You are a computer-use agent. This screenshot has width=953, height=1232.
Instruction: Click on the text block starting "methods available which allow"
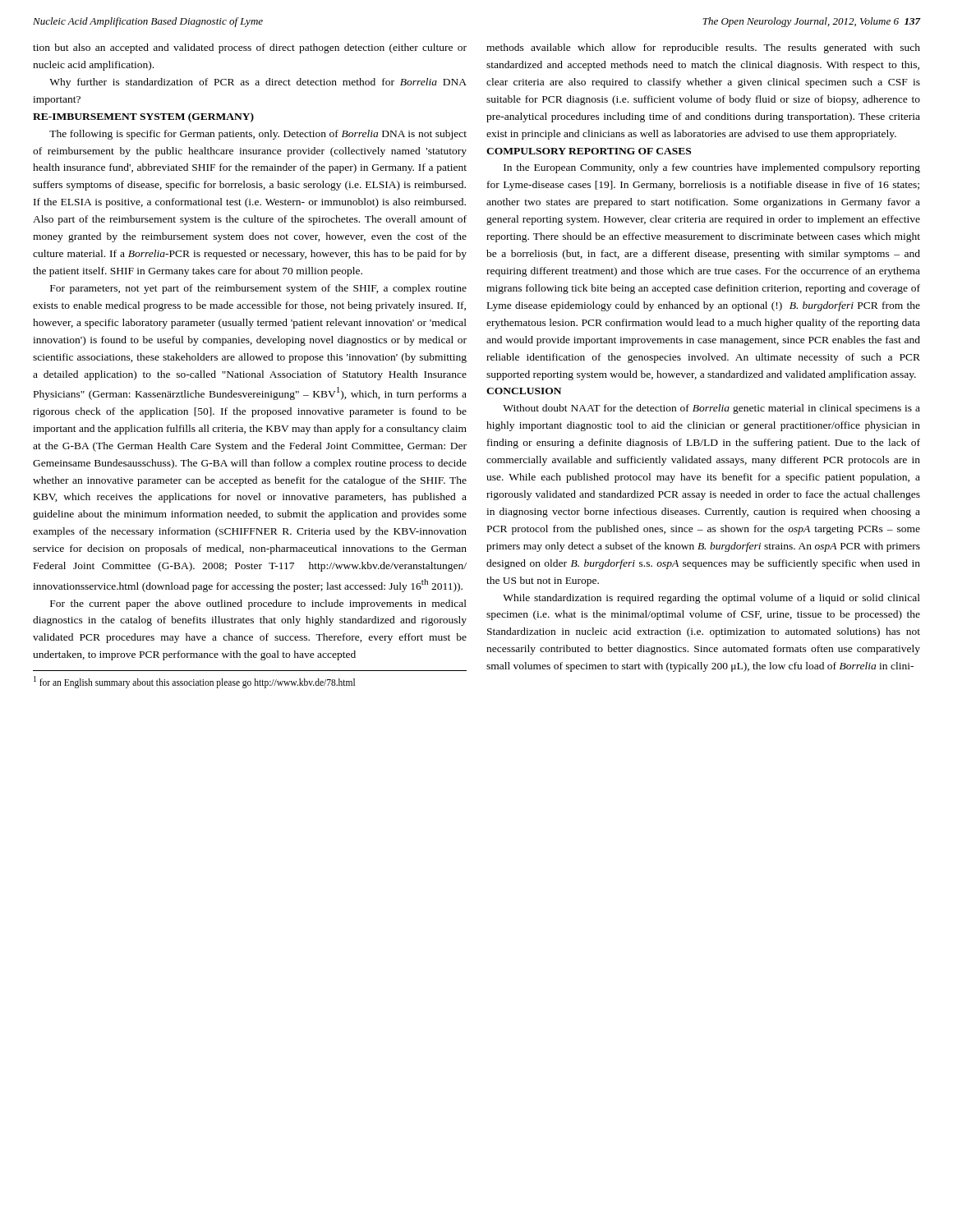coord(703,91)
